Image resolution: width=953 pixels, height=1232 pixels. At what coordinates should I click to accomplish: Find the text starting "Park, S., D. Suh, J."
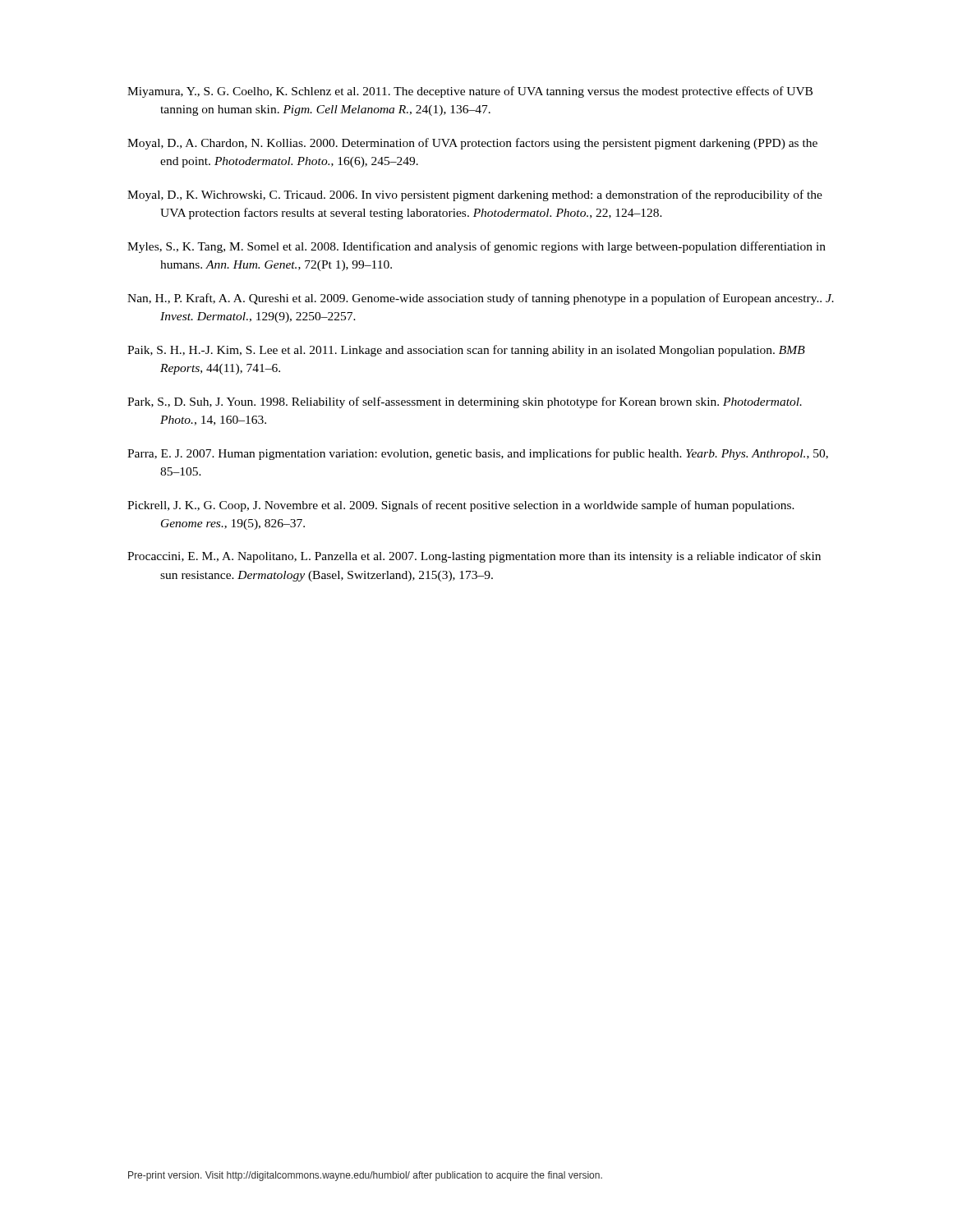coord(465,410)
